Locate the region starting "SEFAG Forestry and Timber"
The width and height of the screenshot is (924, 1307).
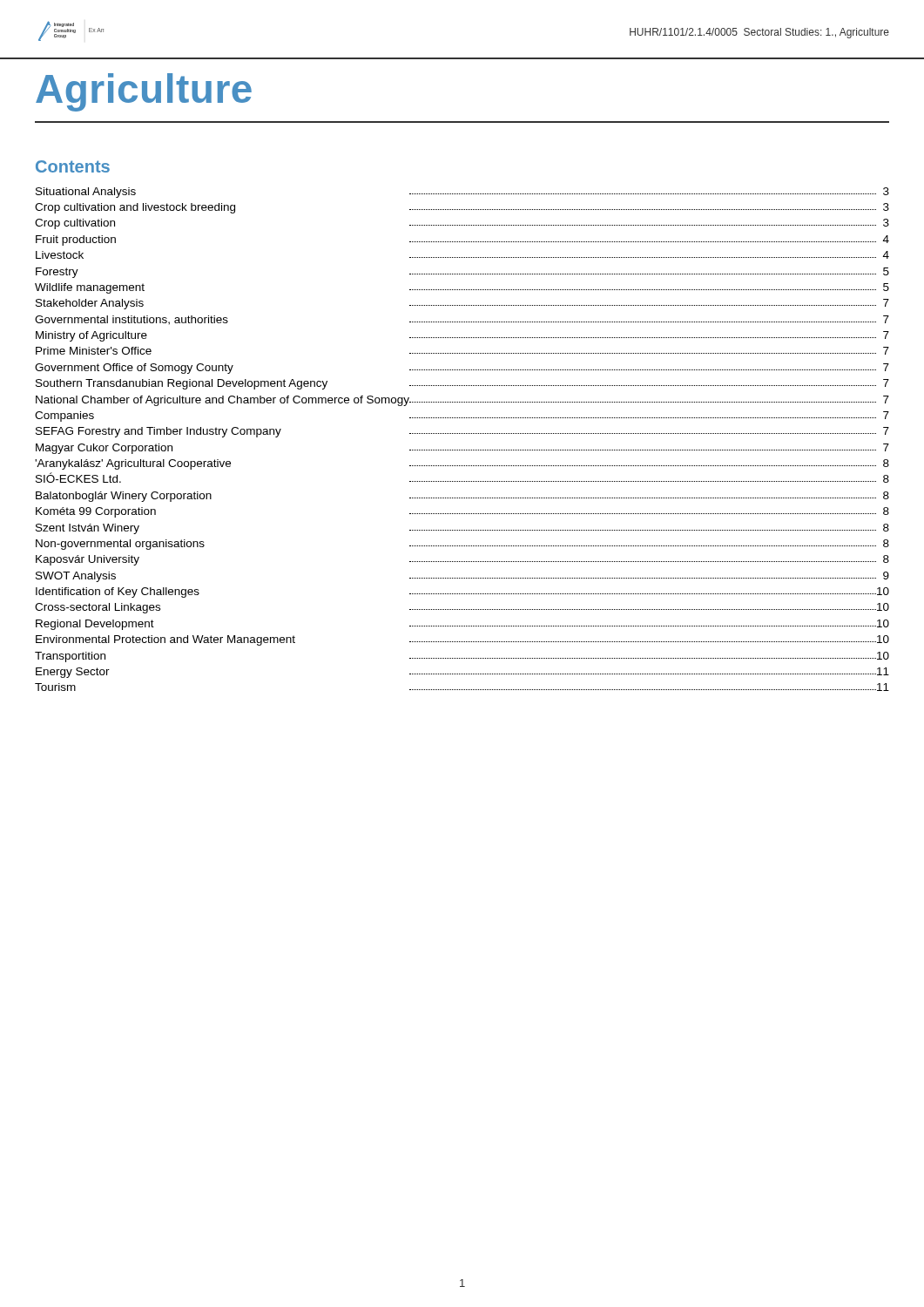tap(462, 431)
